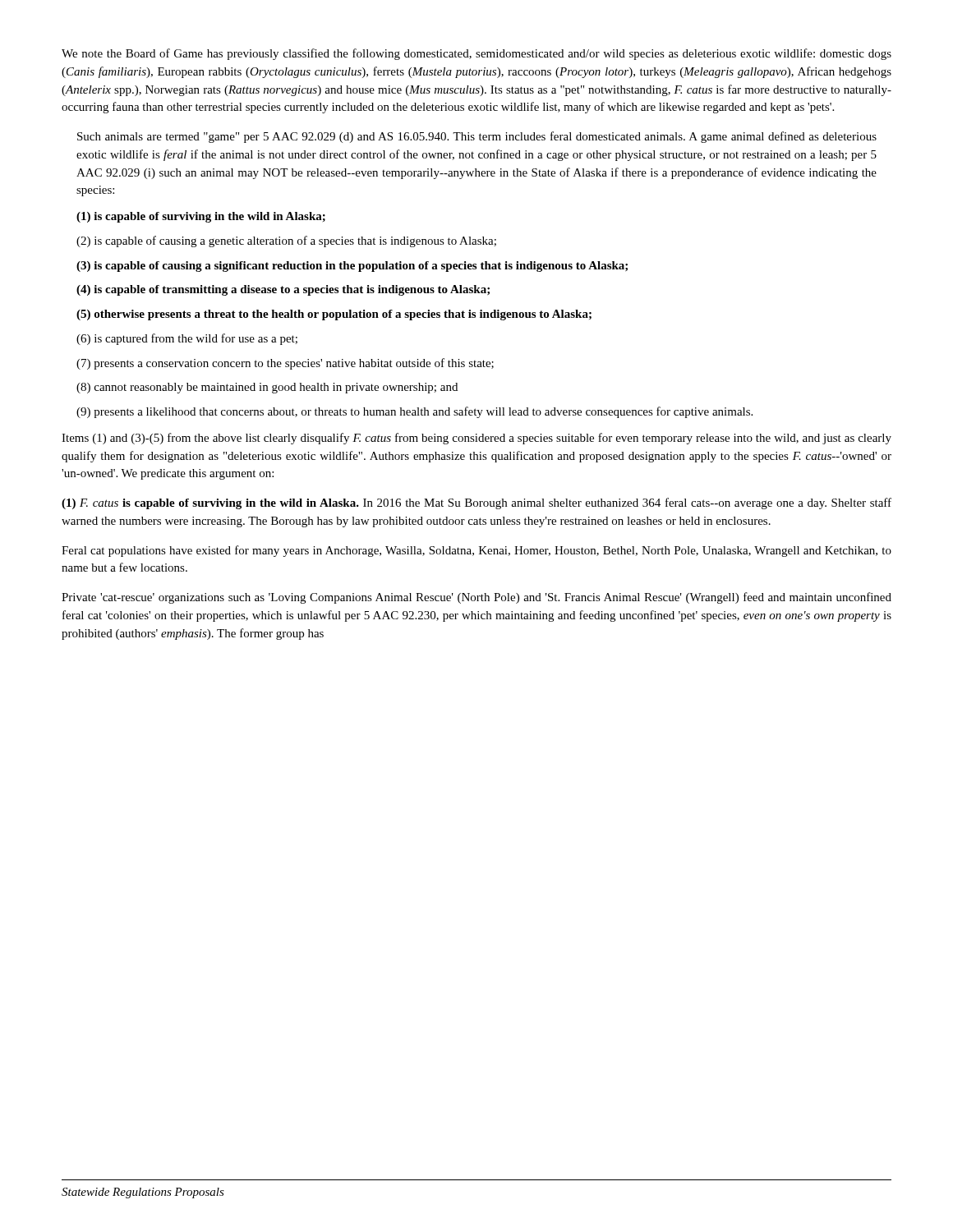This screenshot has width=953, height=1232.
Task: Point to the text starting "Such animals are termed "game""
Action: tap(476, 163)
